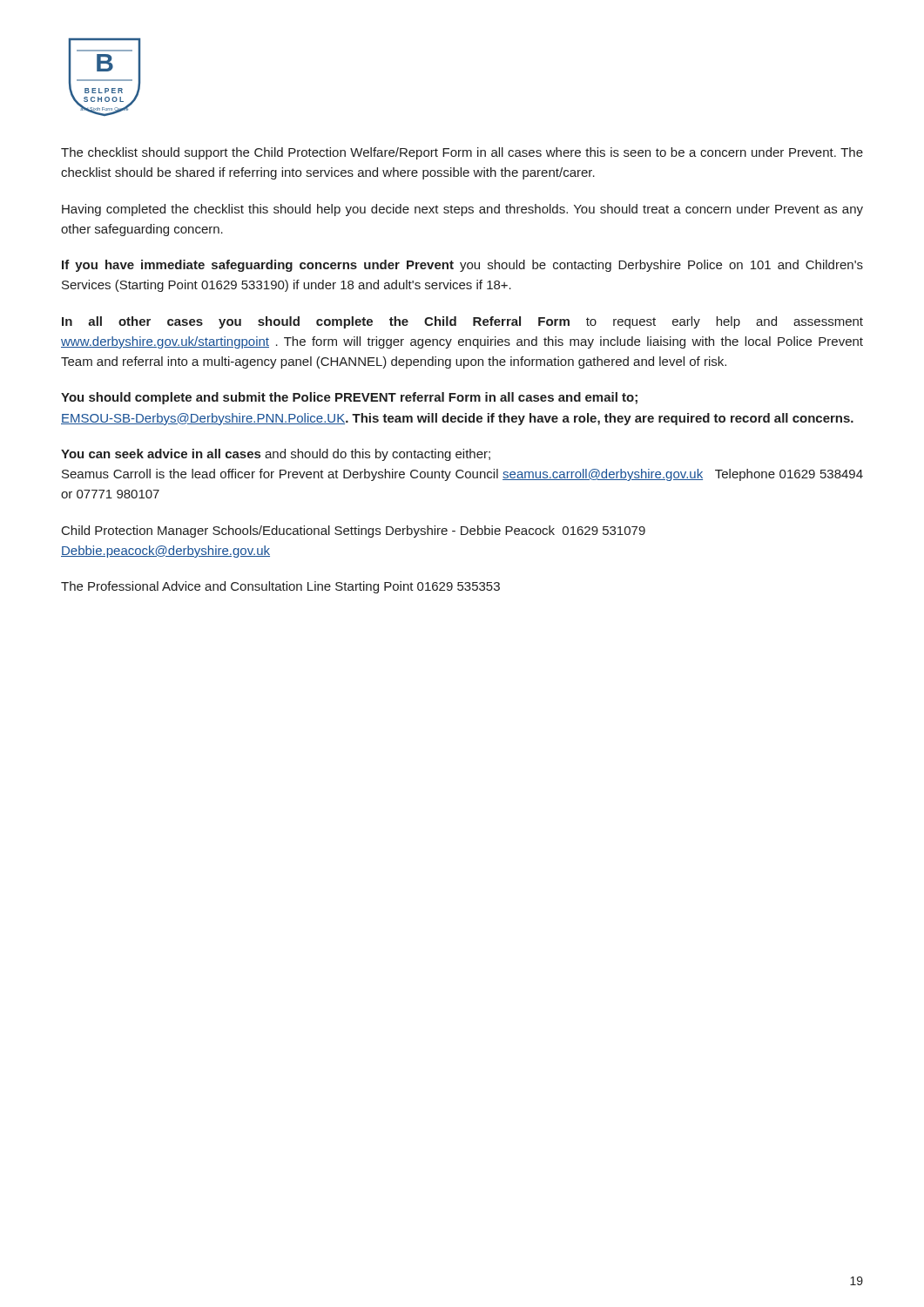The height and width of the screenshot is (1307, 924).
Task: Select the text block that reads "You can seek advice in all cases"
Action: pos(462,474)
